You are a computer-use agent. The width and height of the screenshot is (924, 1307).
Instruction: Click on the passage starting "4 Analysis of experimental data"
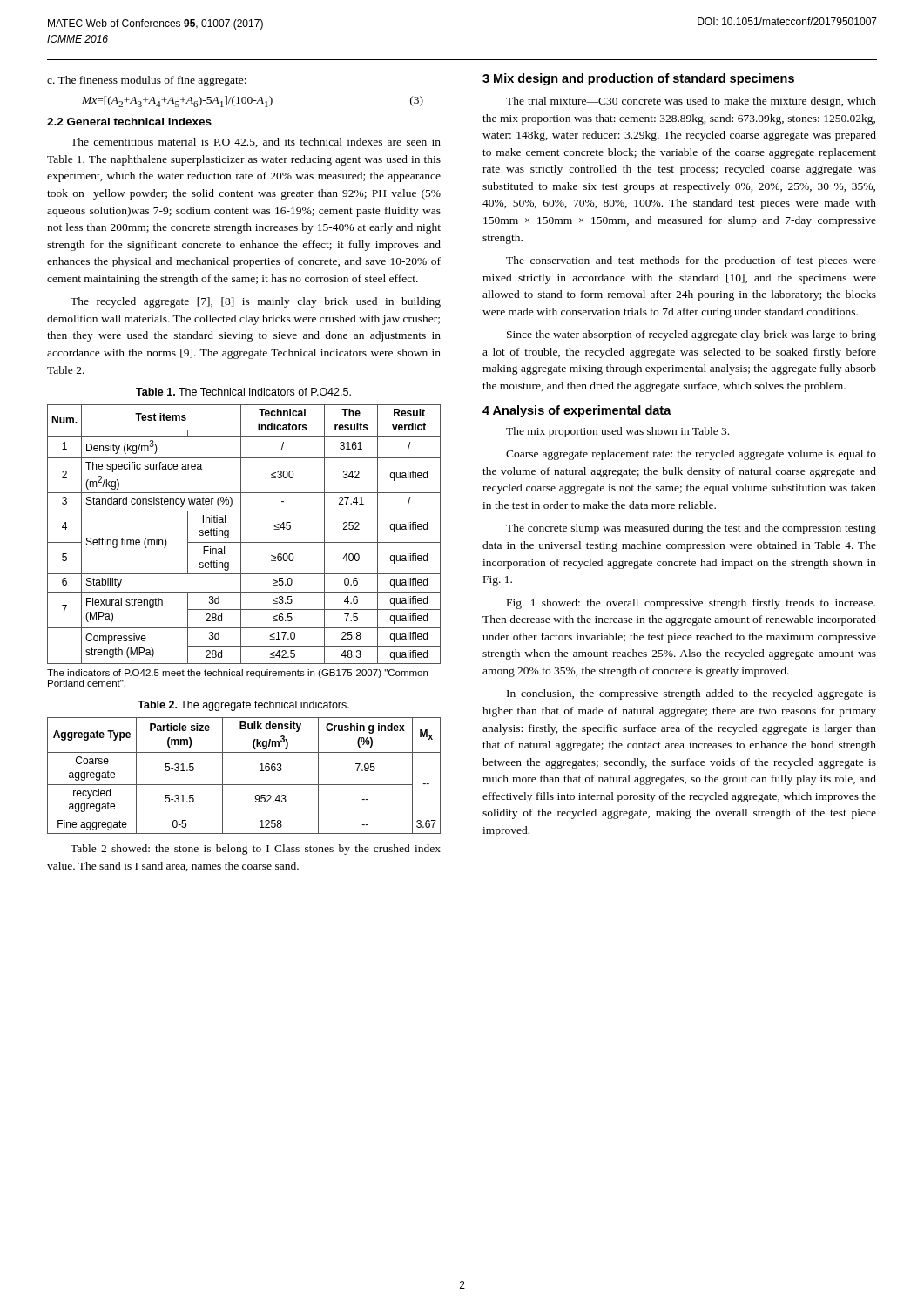pyautogui.click(x=679, y=410)
